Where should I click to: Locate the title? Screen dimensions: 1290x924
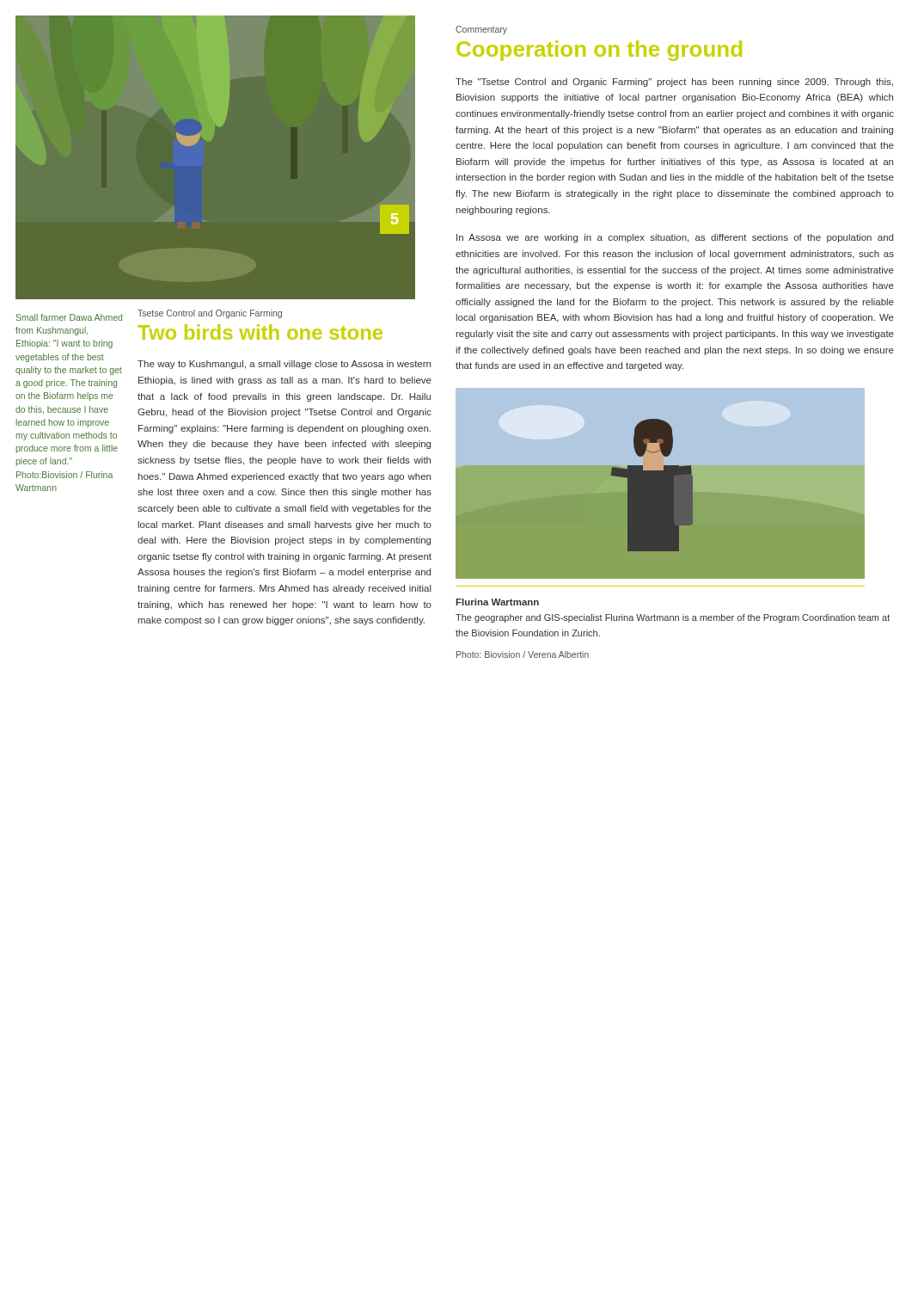600,49
